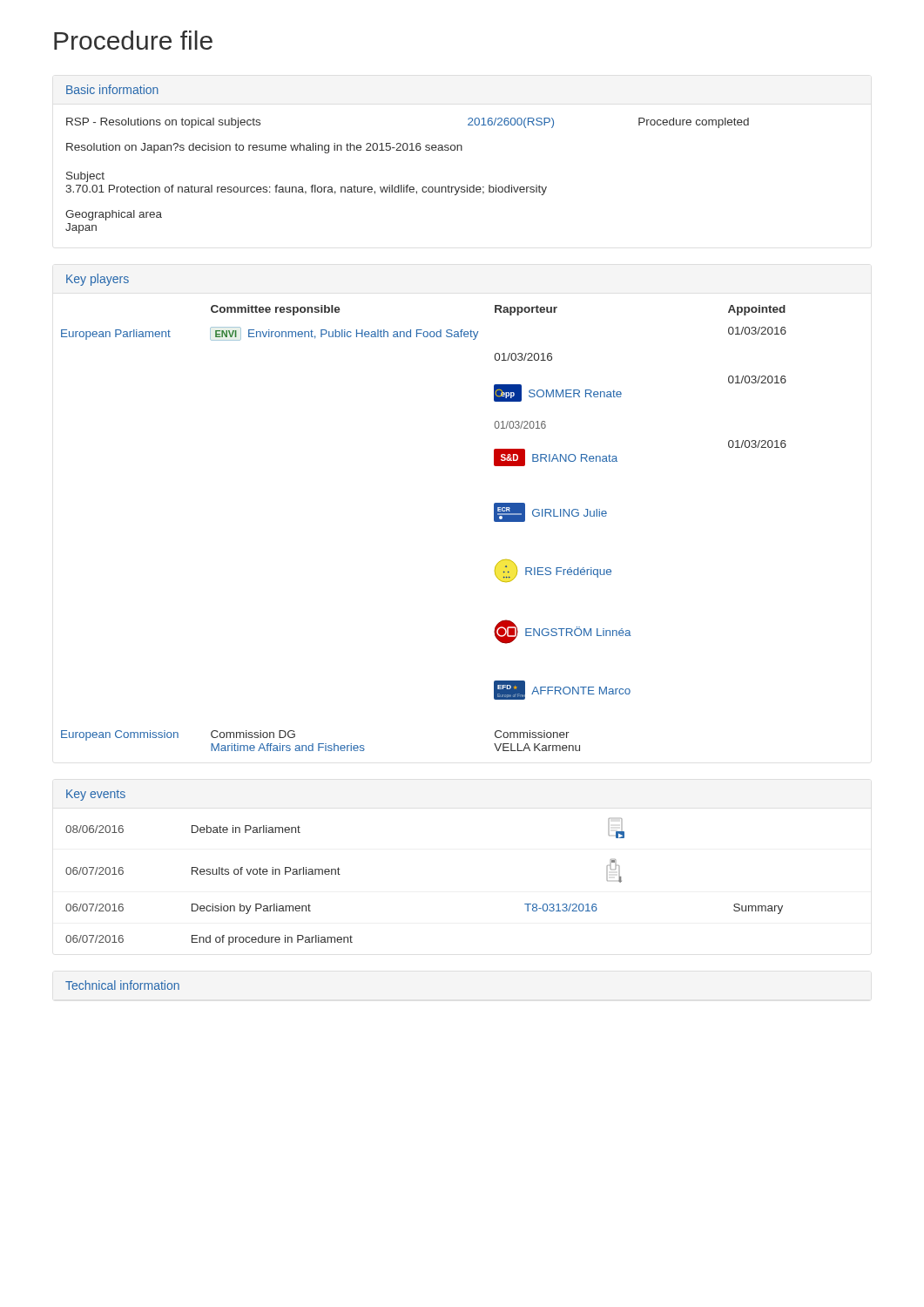Find the passage starting "Technical information"
Viewport: 924px width, 1307px height.
click(122, 985)
